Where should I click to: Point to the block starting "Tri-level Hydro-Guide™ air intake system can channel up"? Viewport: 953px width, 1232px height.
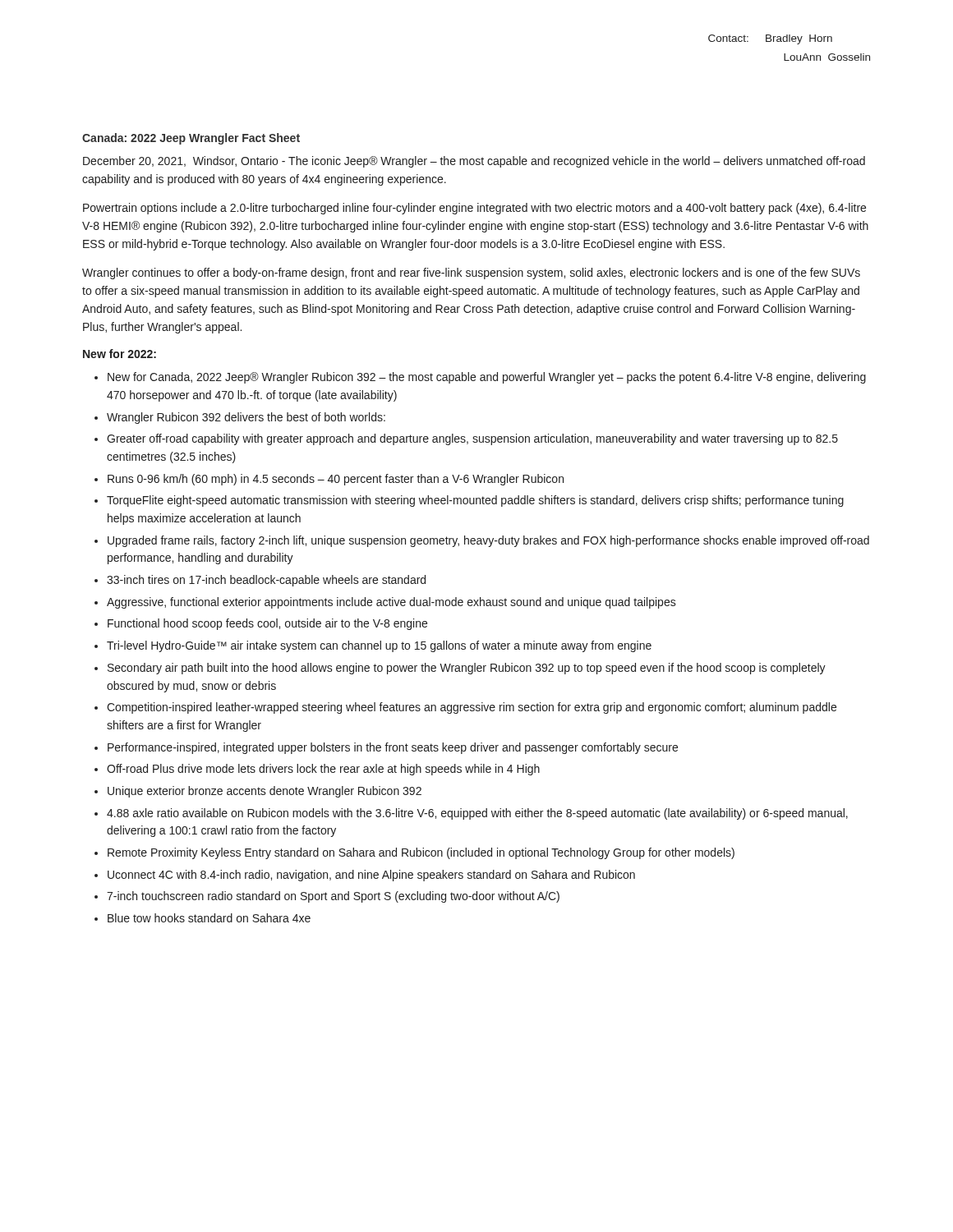tap(379, 646)
